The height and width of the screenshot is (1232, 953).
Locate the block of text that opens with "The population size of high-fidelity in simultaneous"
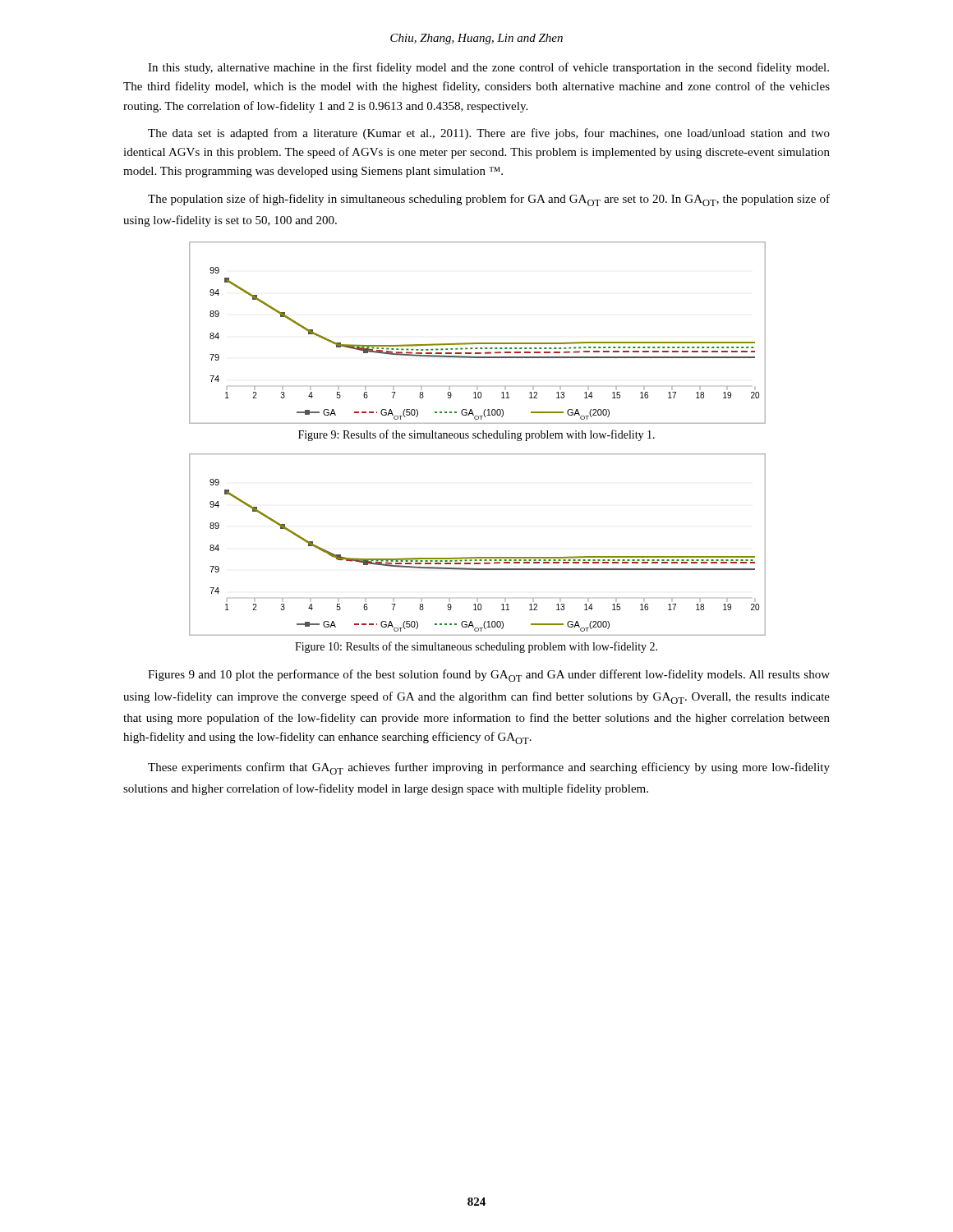[x=476, y=209]
